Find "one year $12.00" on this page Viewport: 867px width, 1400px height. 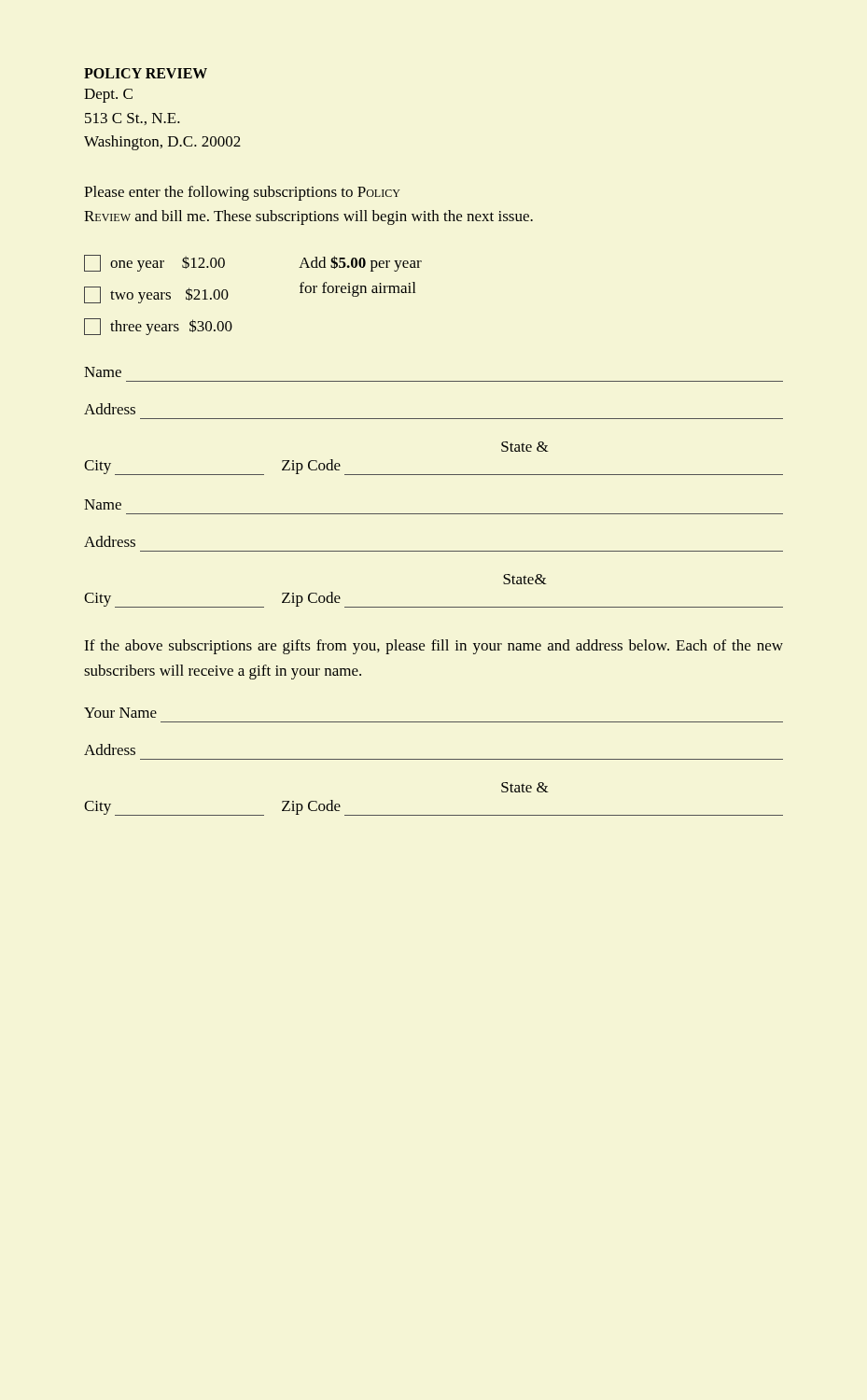(160, 263)
